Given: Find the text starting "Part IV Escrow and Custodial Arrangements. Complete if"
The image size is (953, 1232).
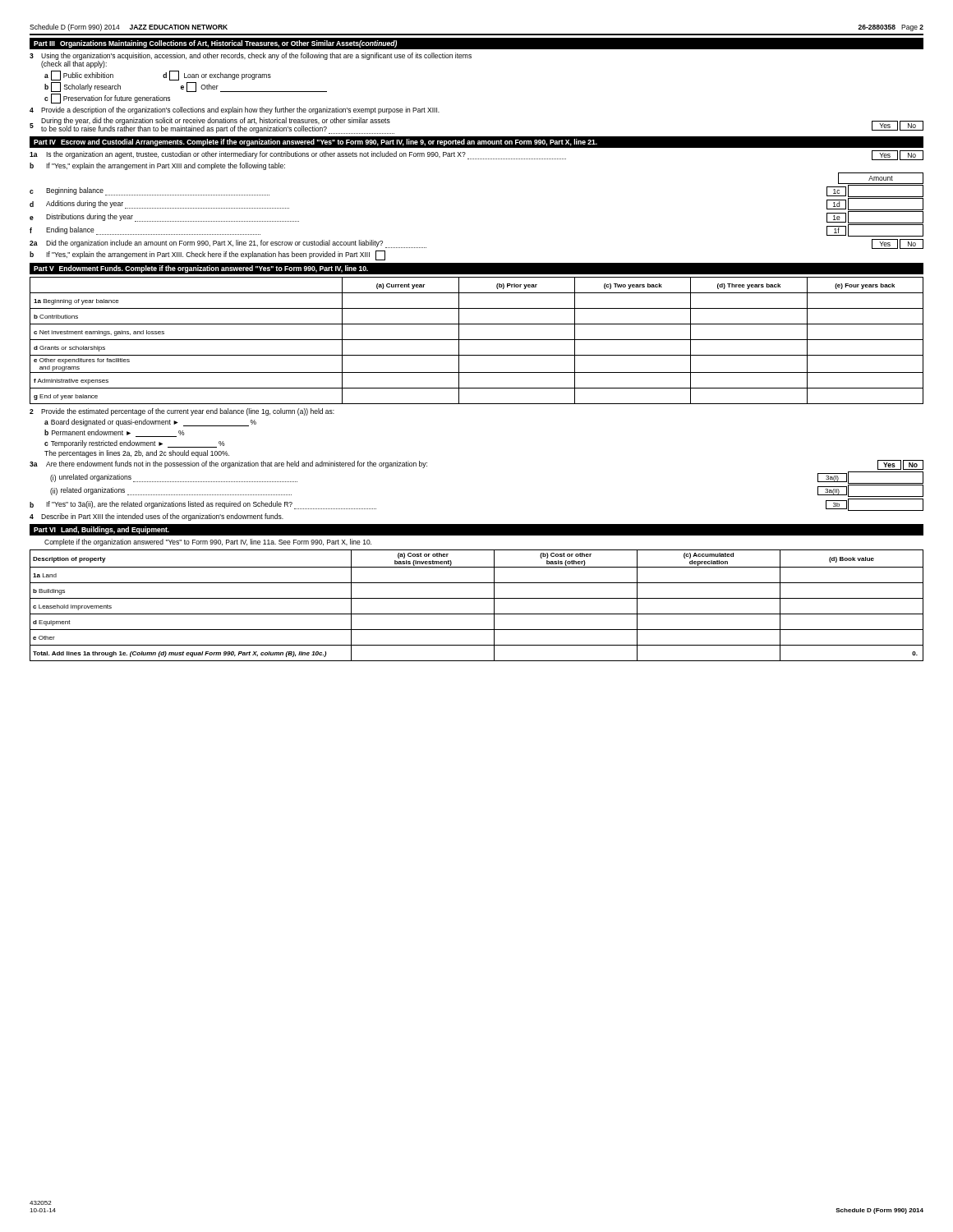Looking at the screenshot, I should click(315, 142).
